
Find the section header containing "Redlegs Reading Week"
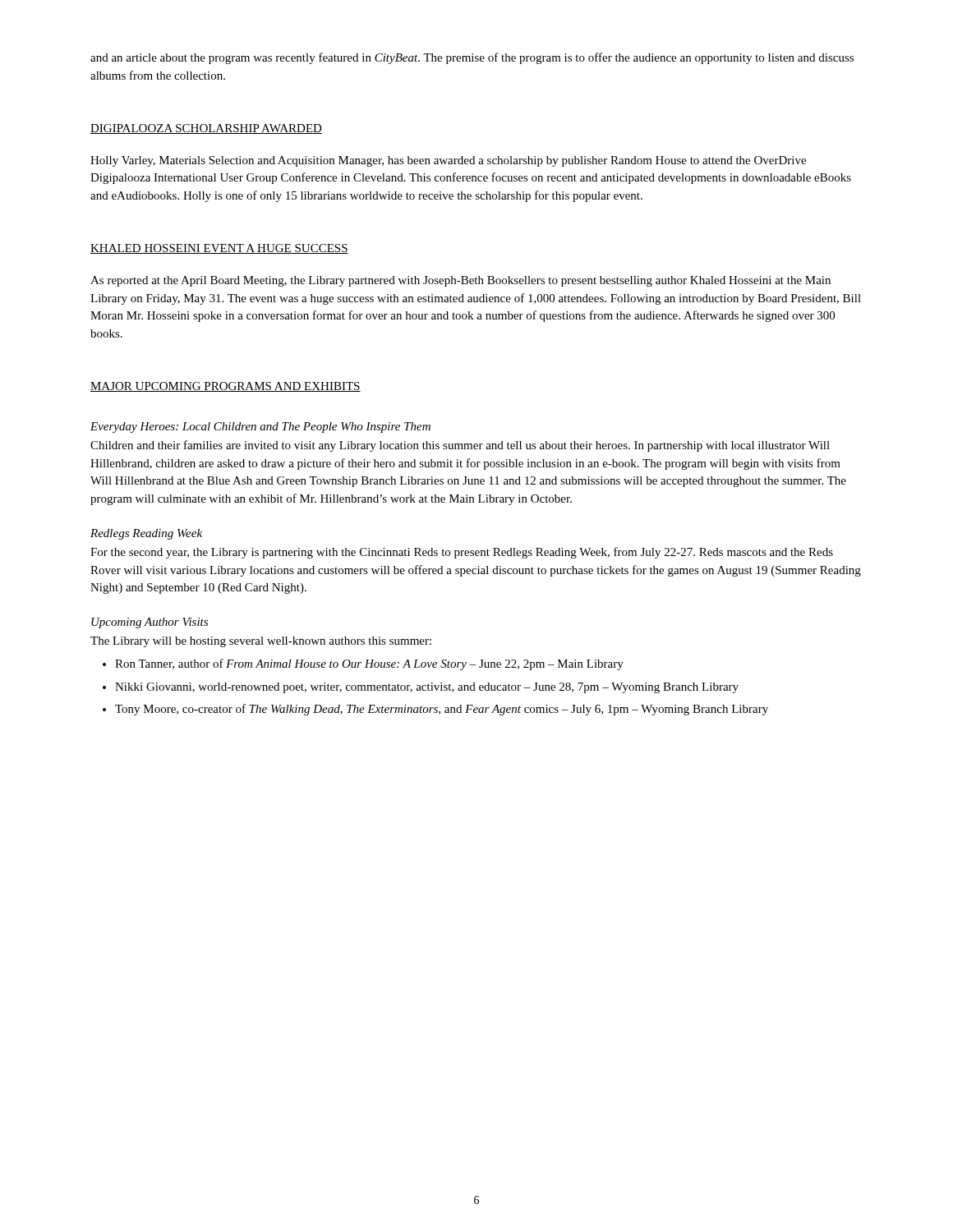tap(146, 534)
